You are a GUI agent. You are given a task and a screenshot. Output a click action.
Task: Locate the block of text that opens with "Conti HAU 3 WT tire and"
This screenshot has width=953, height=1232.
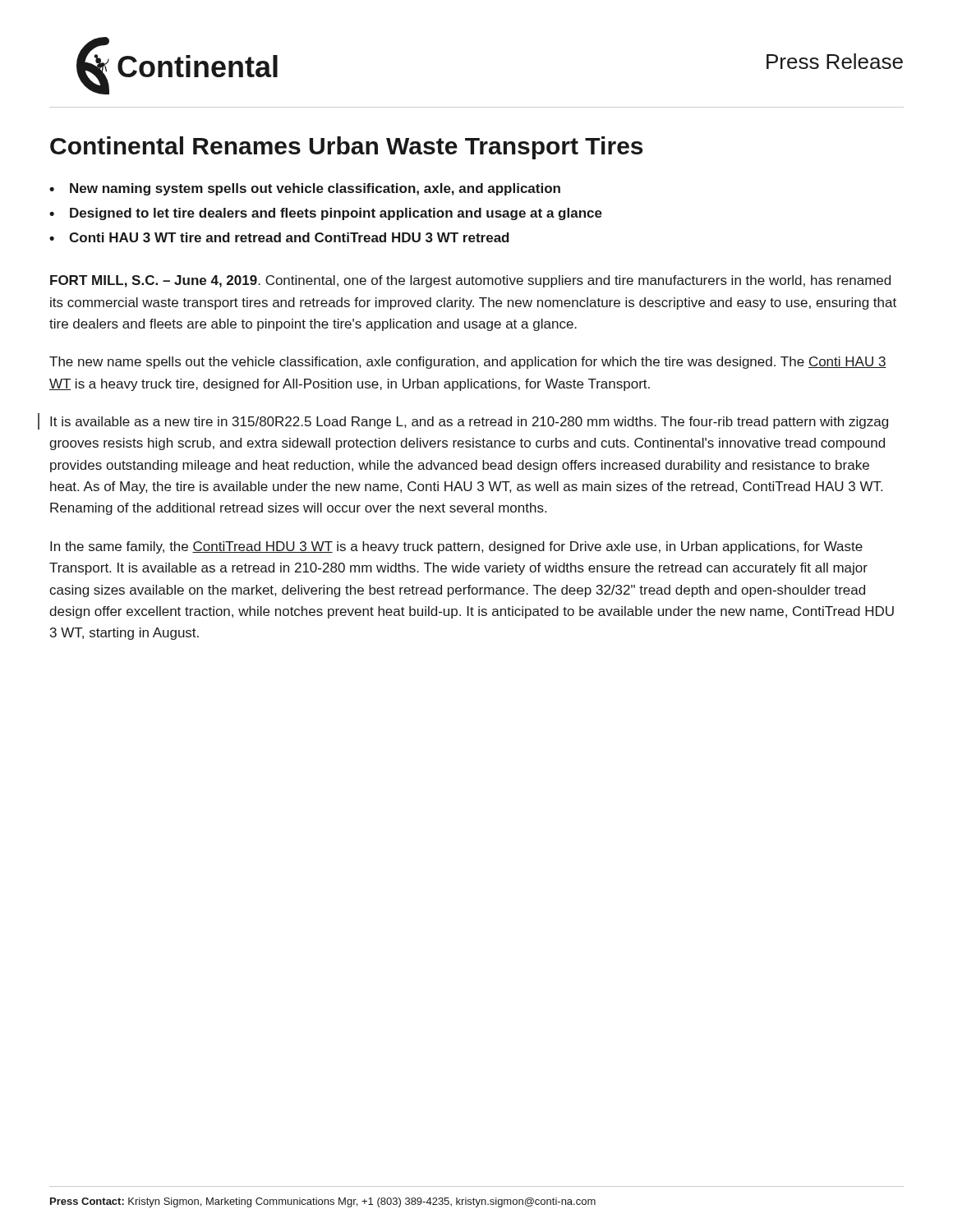tap(289, 237)
